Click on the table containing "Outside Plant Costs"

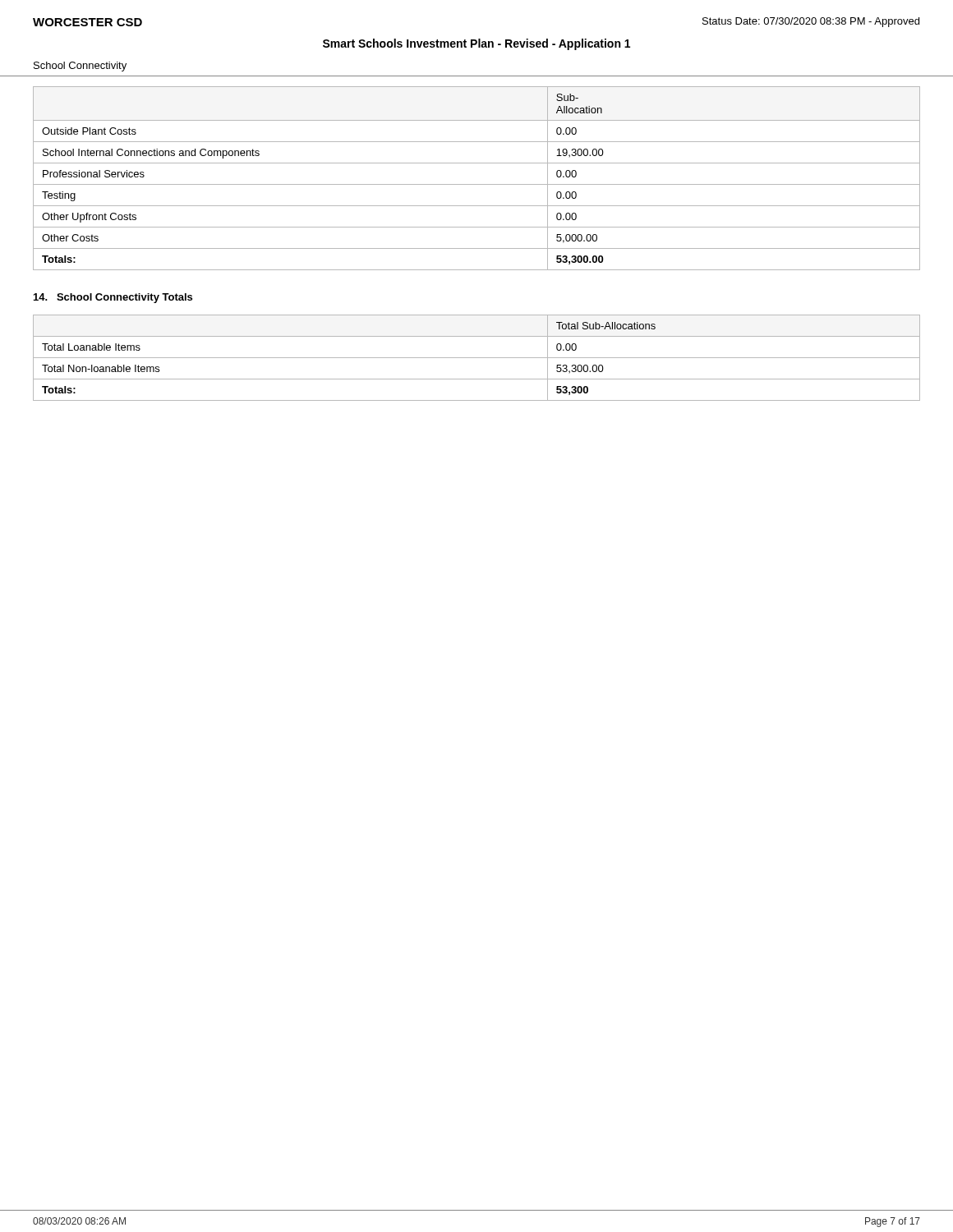[476, 178]
